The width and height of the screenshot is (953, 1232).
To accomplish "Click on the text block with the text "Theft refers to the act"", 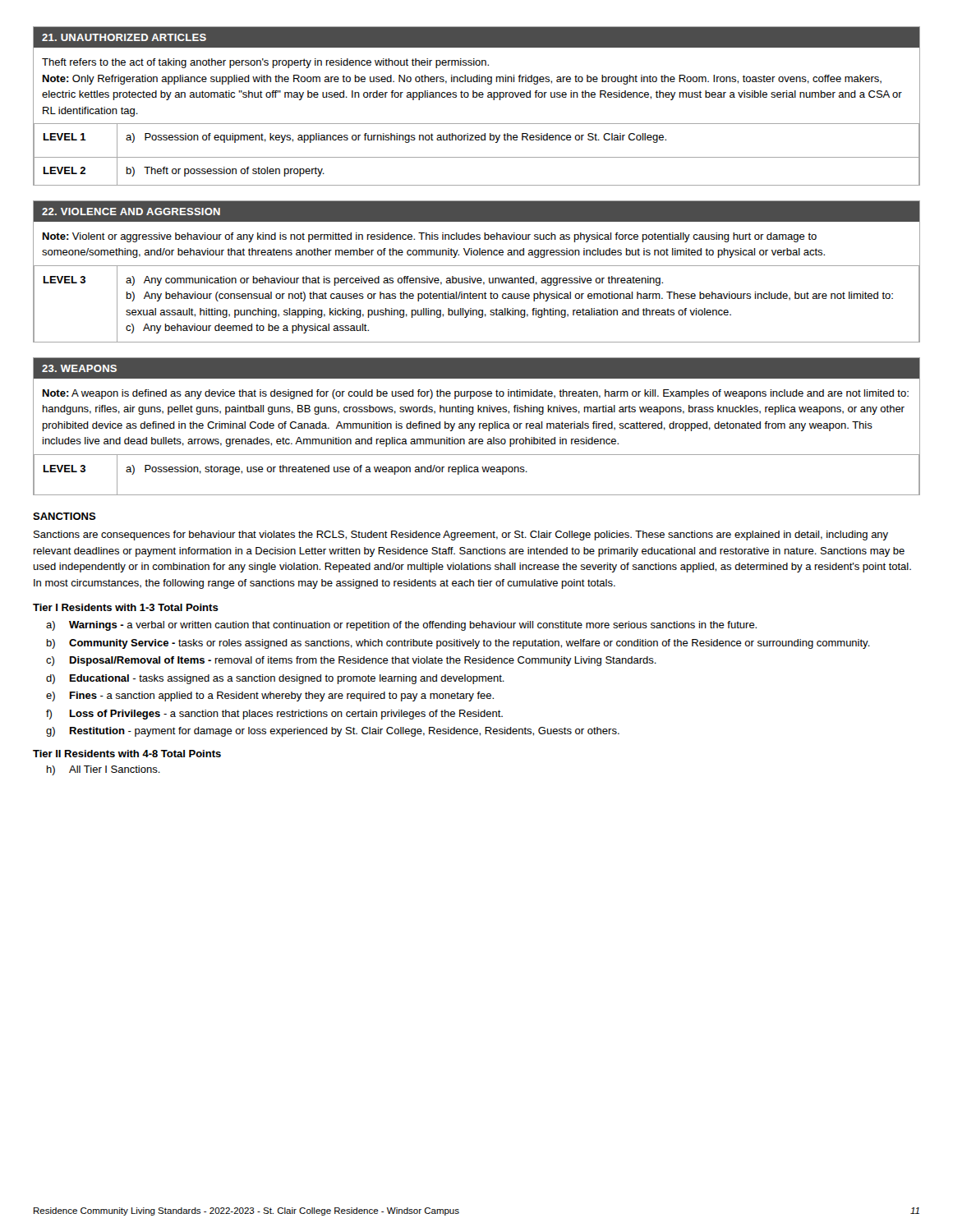I will 472,86.
